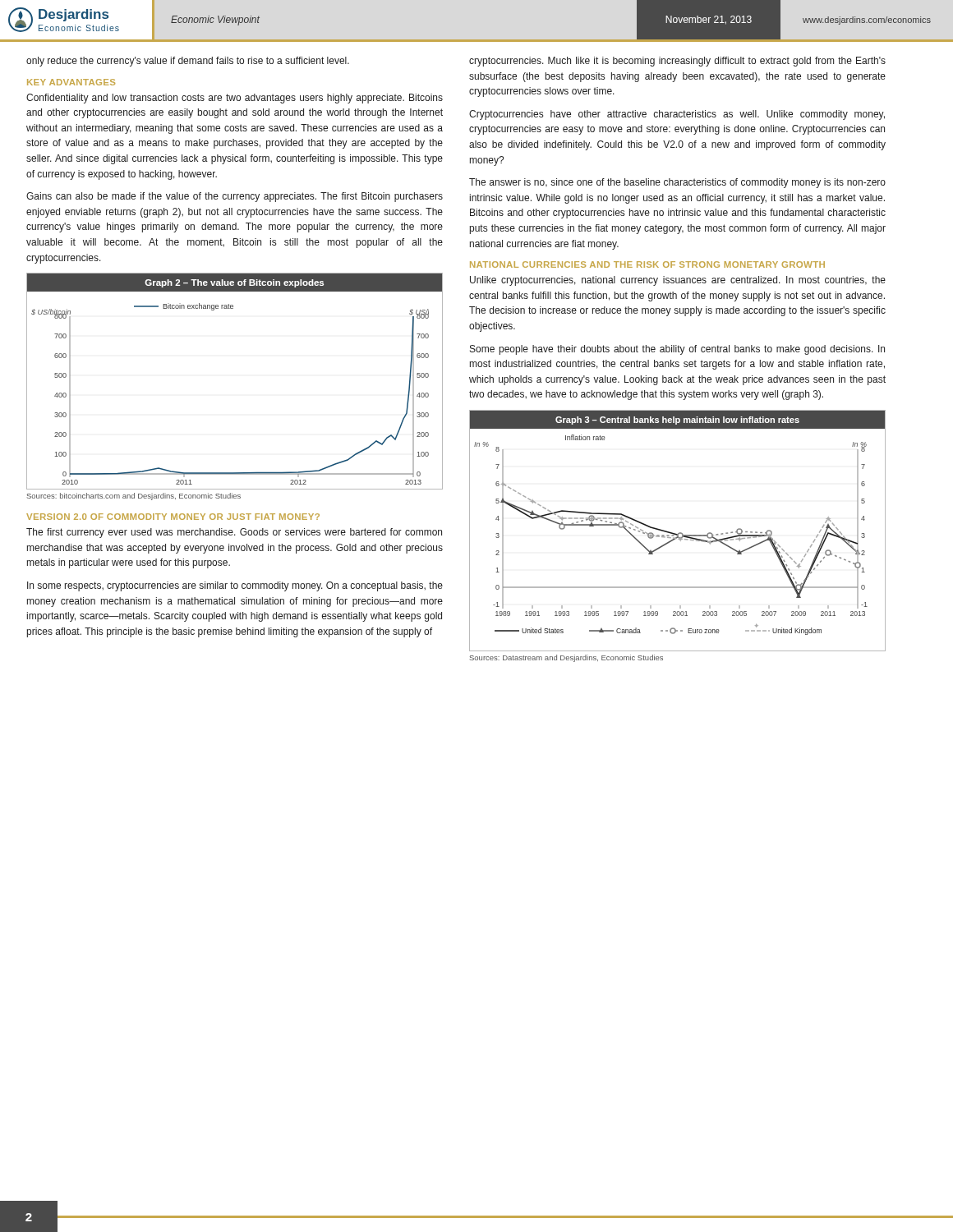The height and width of the screenshot is (1232, 953).
Task: Locate the block of text that opens with "only reduce the currency's value if demand fails"
Action: click(188, 61)
